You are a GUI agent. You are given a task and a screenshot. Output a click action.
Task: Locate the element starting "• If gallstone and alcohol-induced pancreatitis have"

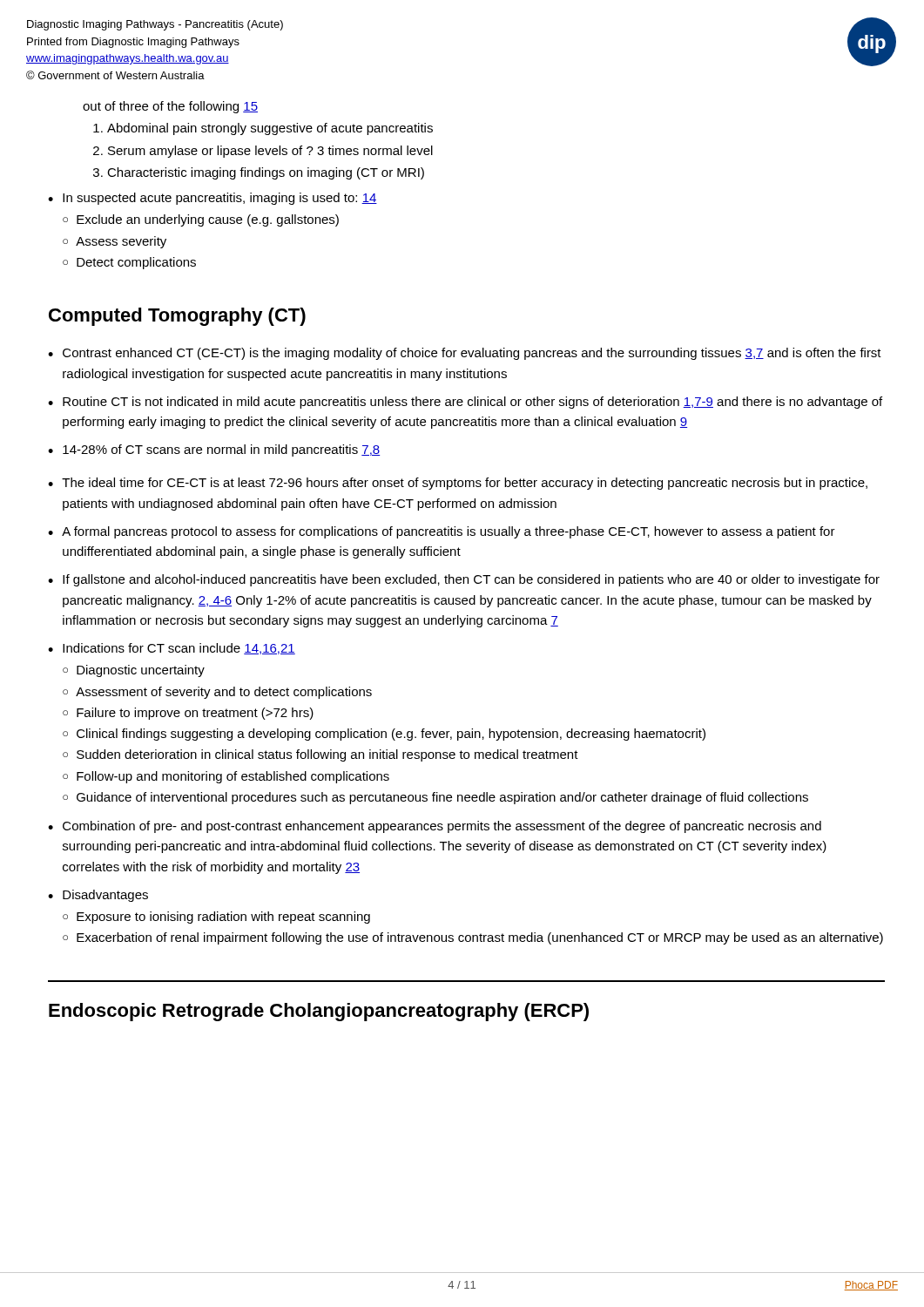[x=466, y=600]
